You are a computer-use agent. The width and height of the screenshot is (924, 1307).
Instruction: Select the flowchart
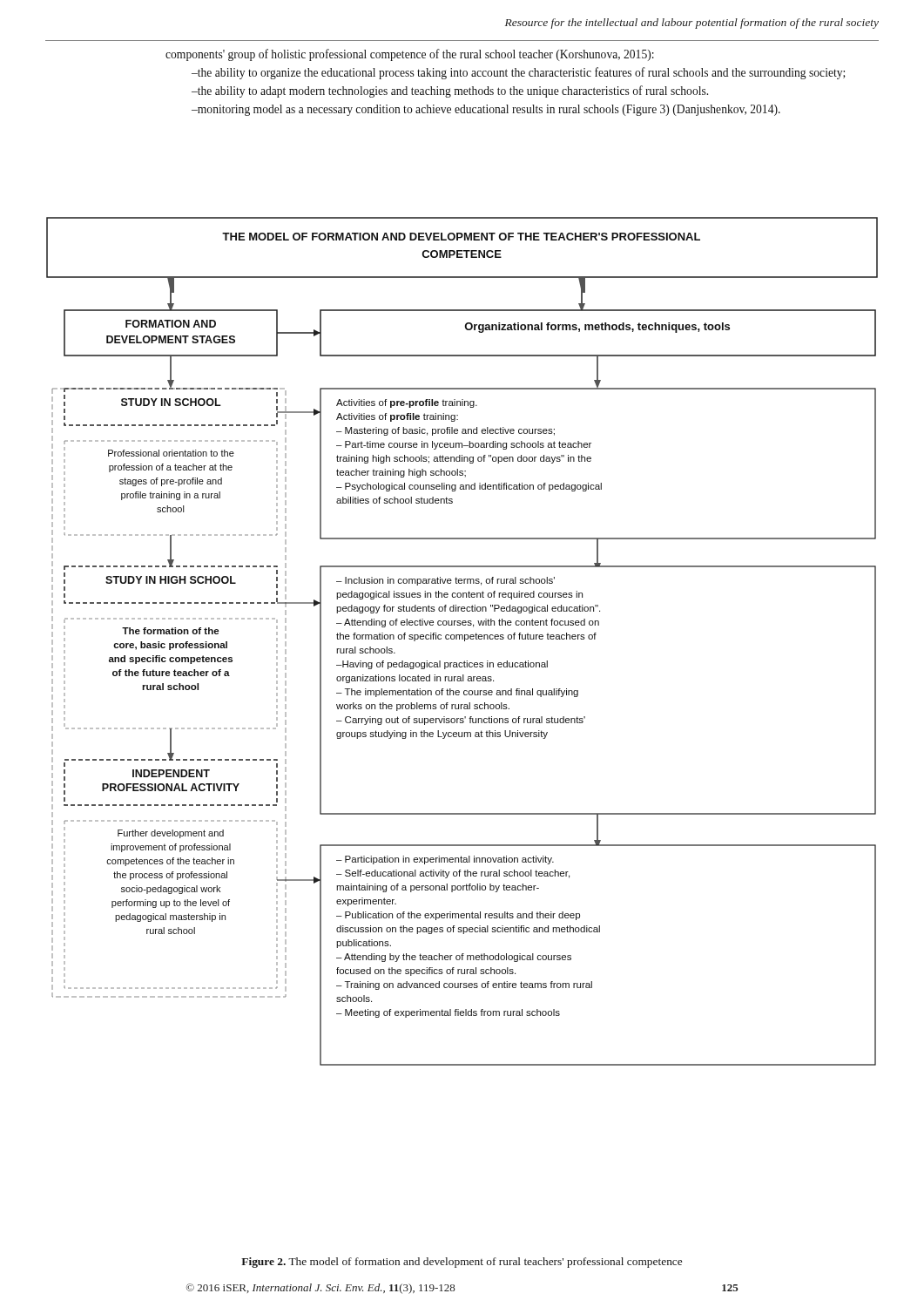click(x=462, y=715)
